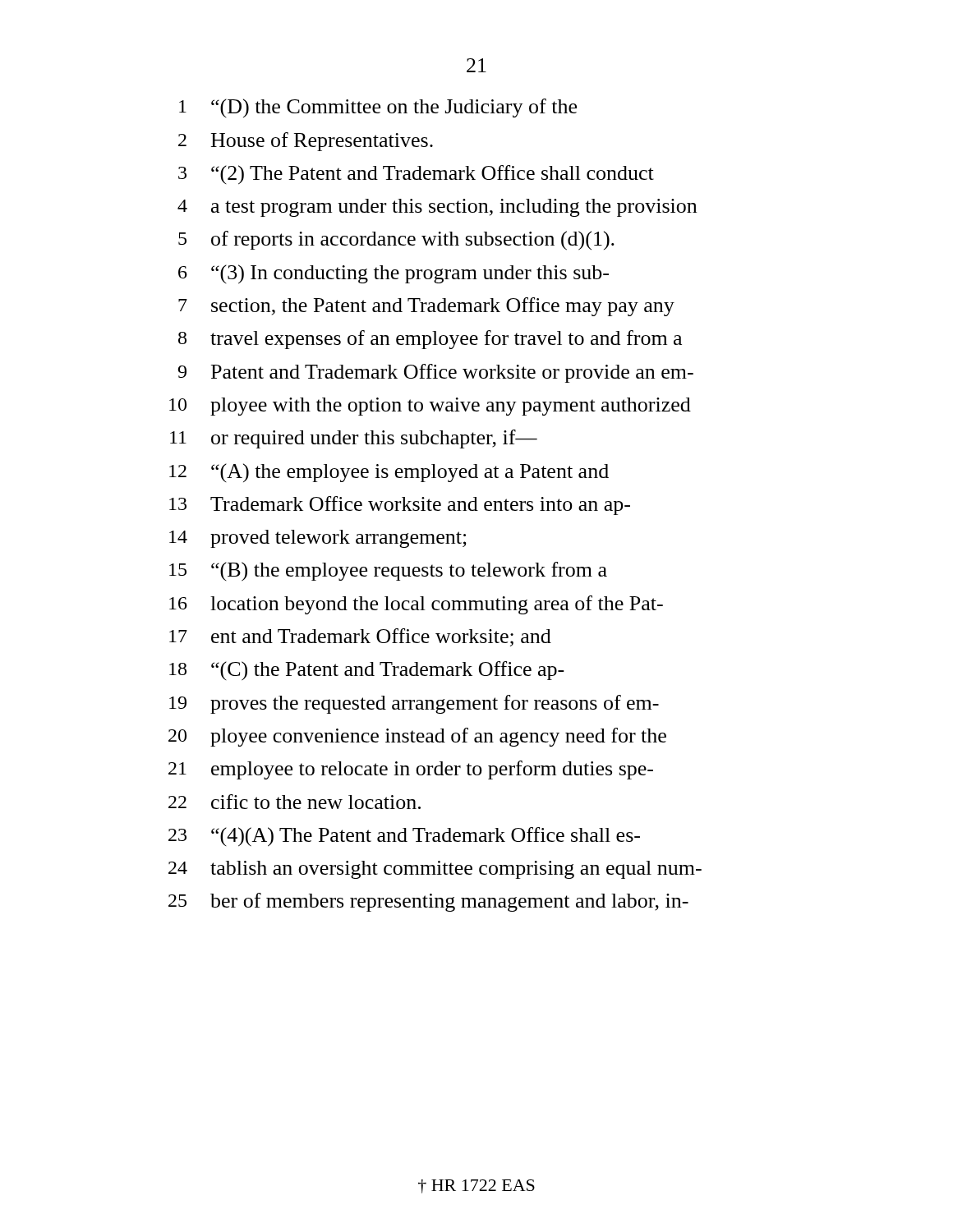Point to the text starting "24 tablish an"
953x1232 pixels.
pos(476,868)
